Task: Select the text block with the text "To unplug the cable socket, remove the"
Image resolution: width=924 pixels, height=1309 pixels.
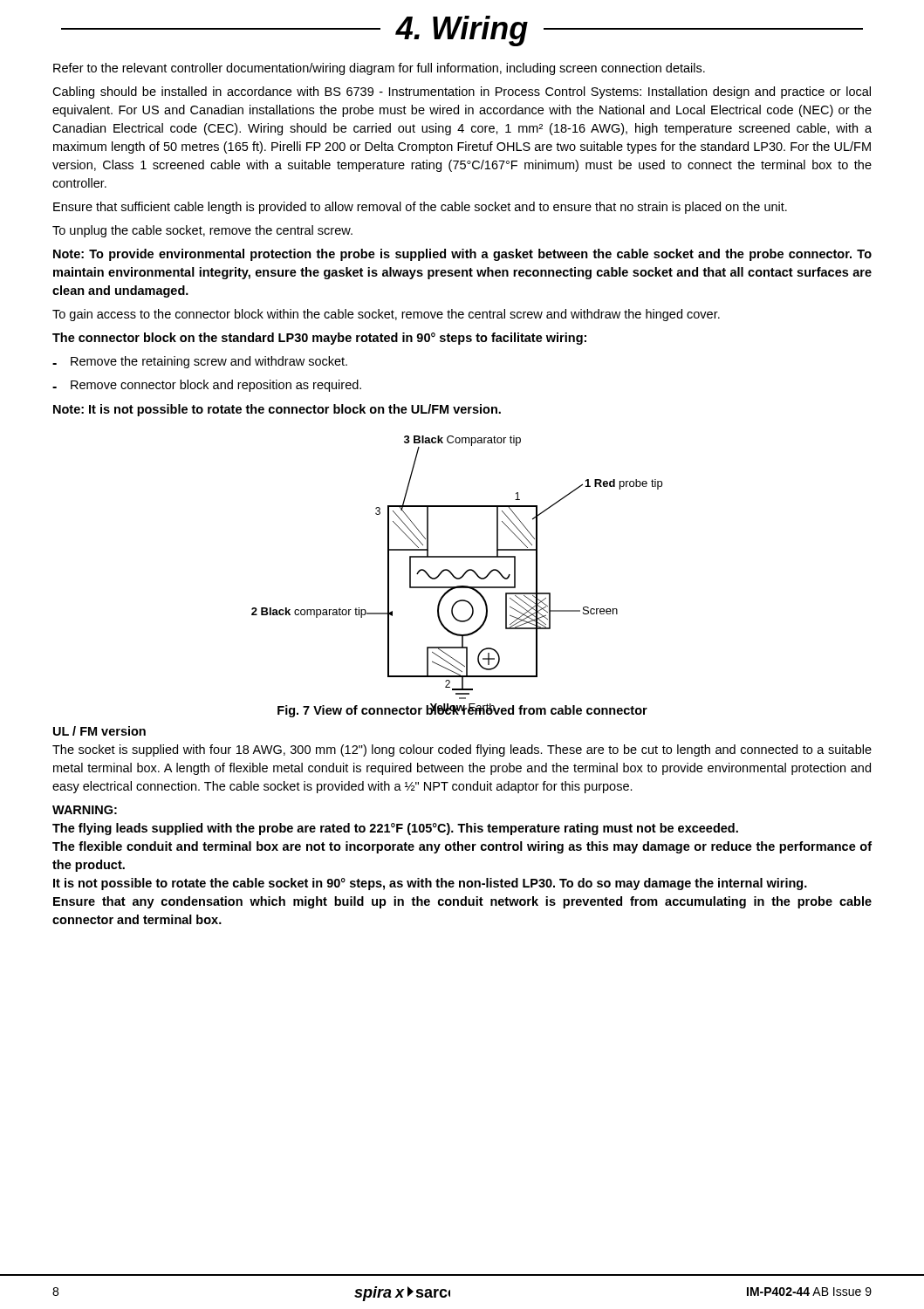Action: (203, 231)
